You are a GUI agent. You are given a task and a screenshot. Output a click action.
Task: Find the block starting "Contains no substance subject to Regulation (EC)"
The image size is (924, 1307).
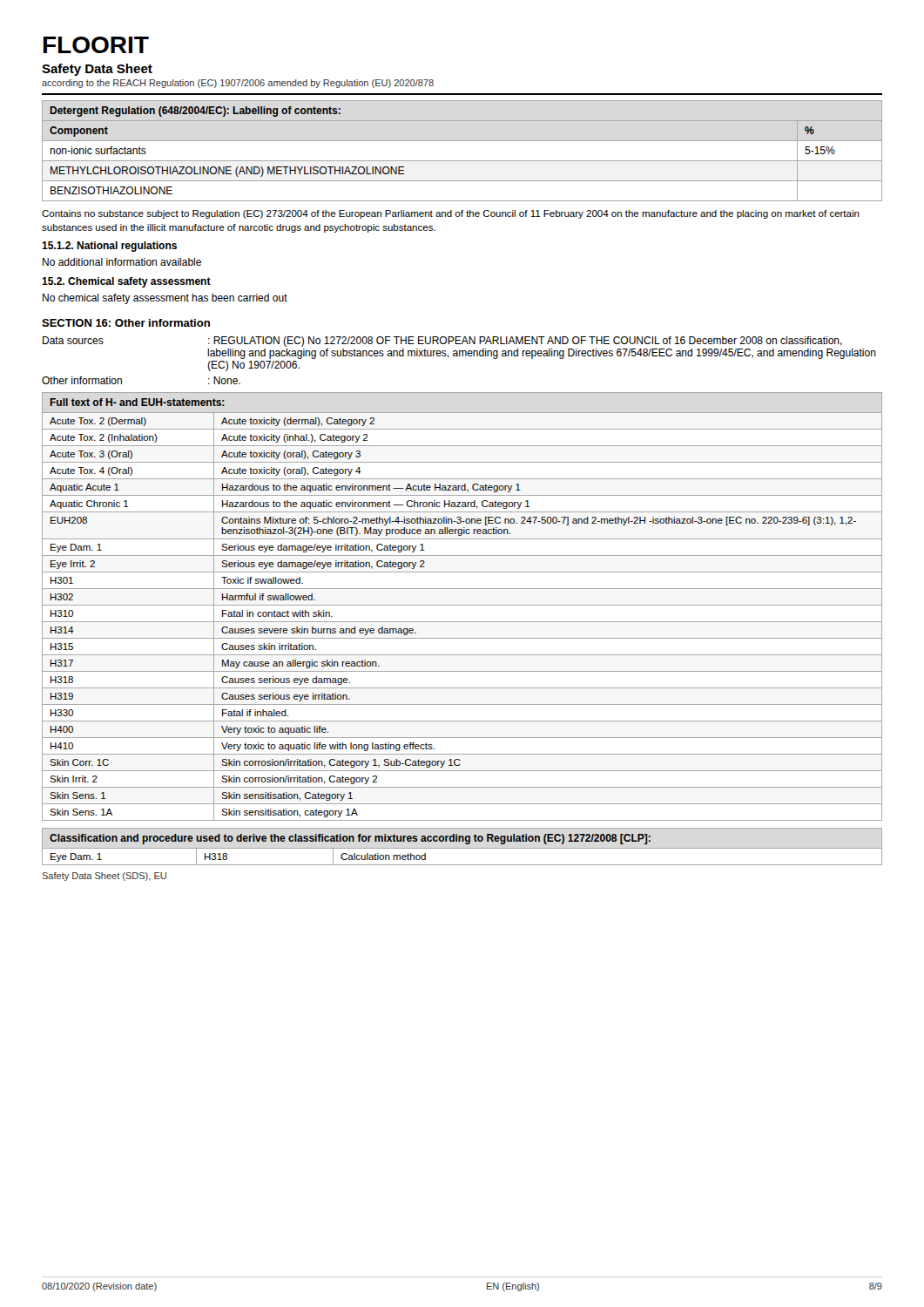[x=451, y=220]
